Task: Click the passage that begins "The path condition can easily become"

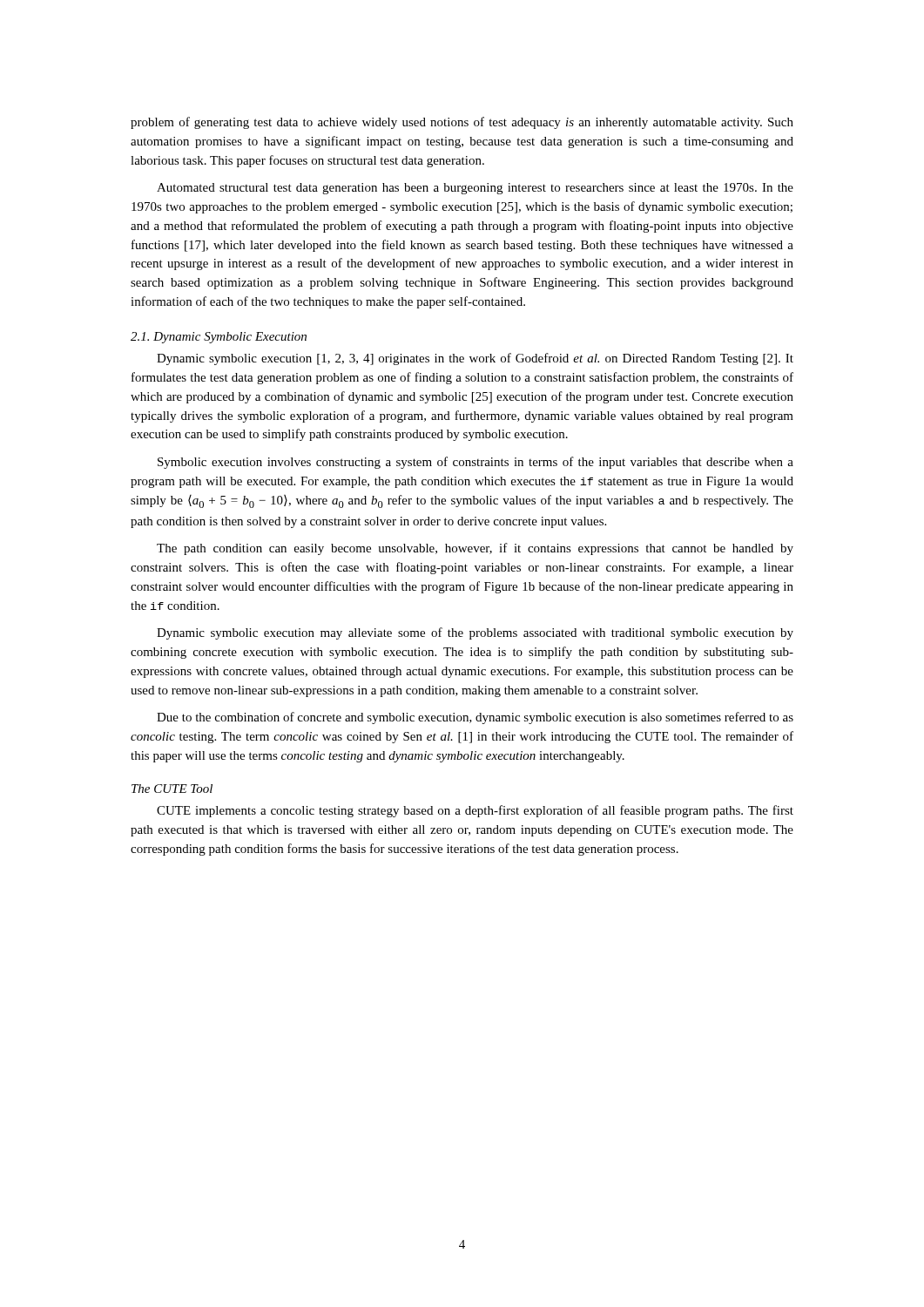Action: [x=462, y=578]
